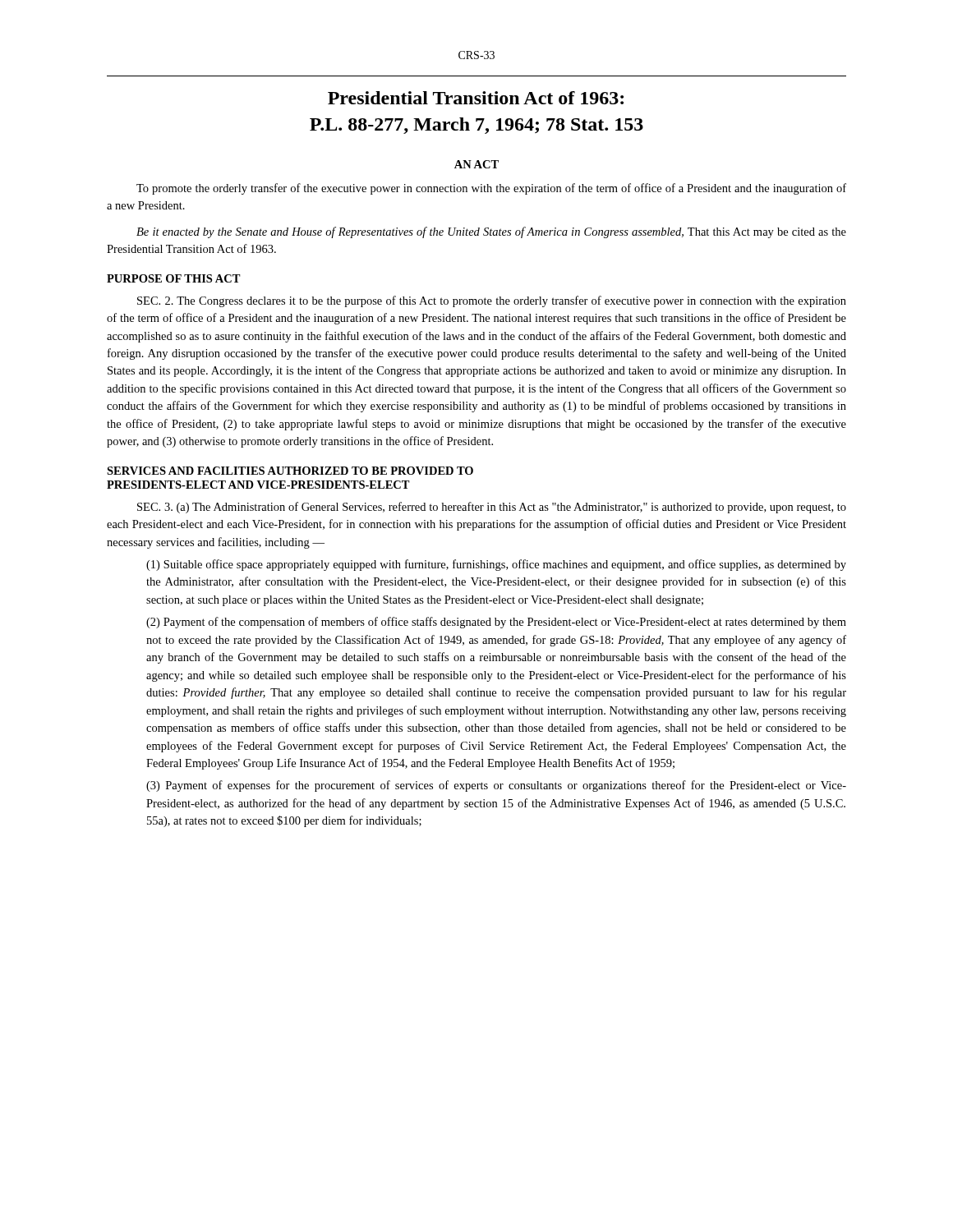Find the title that reads "Presidential Transition Act of 1963:"
The width and height of the screenshot is (953, 1232).
[476, 111]
